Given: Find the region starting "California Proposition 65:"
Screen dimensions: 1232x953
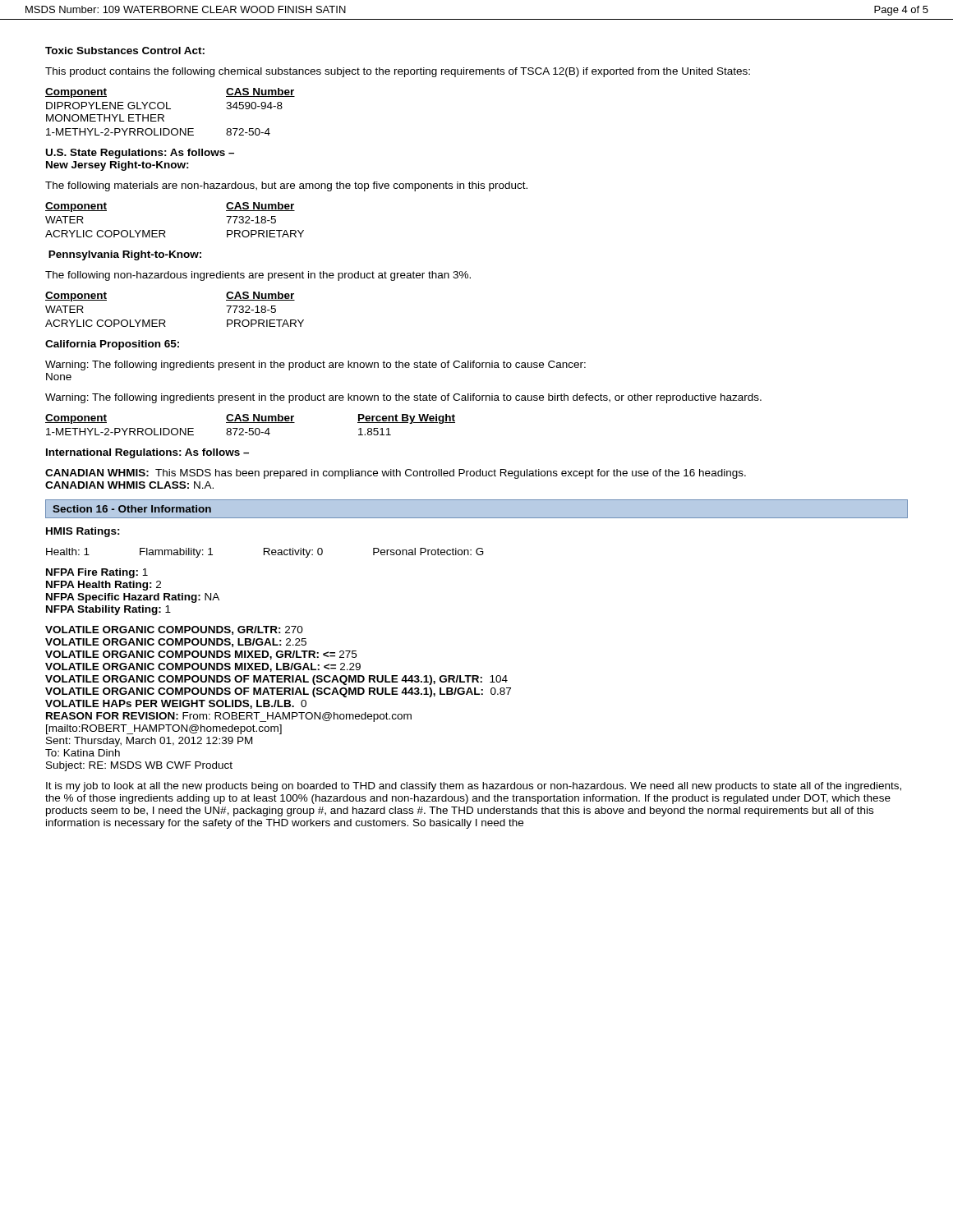Looking at the screenshot, I should [113, 344].
